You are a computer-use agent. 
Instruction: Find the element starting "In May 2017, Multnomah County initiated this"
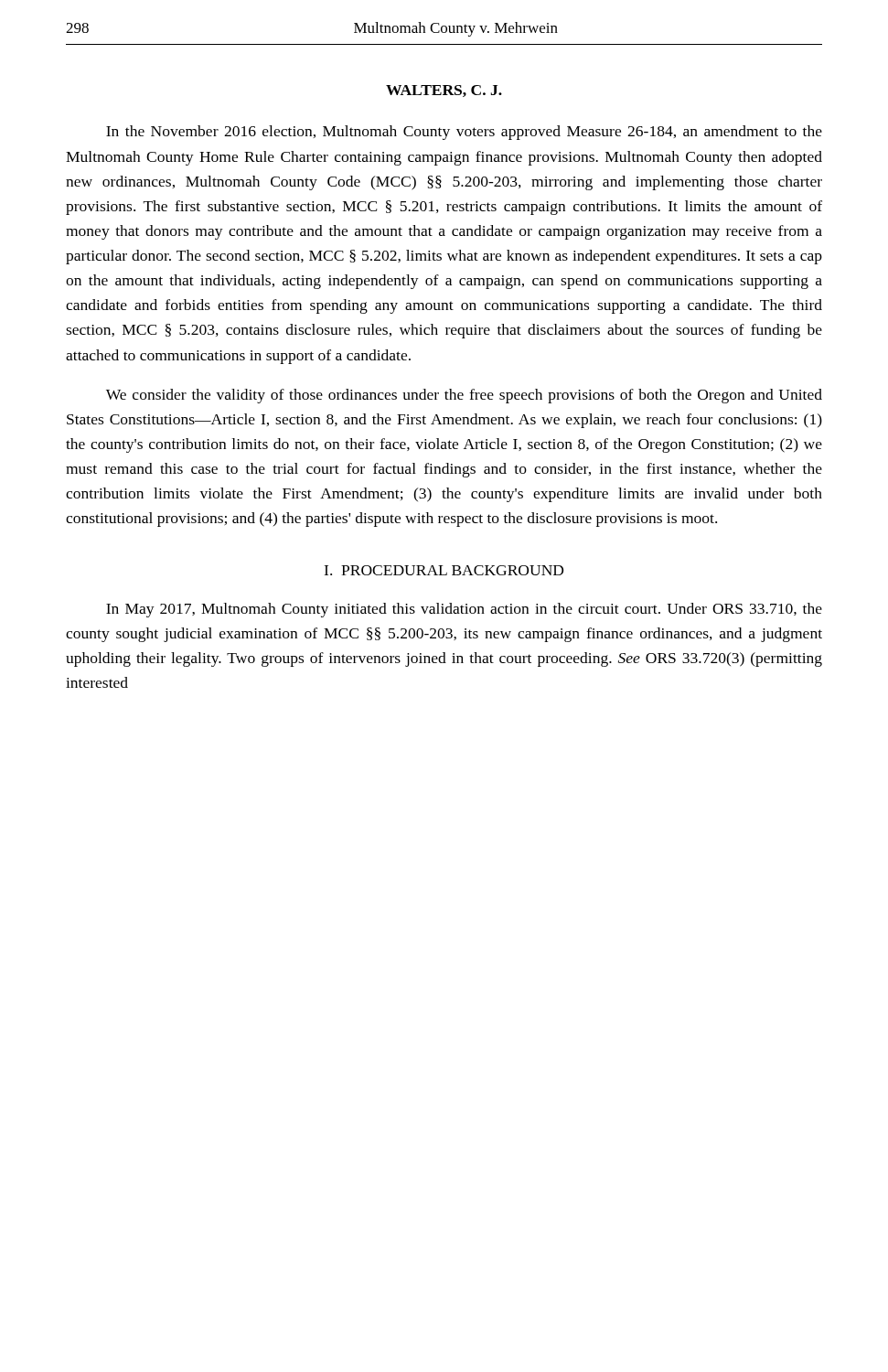tap(444, 645)
